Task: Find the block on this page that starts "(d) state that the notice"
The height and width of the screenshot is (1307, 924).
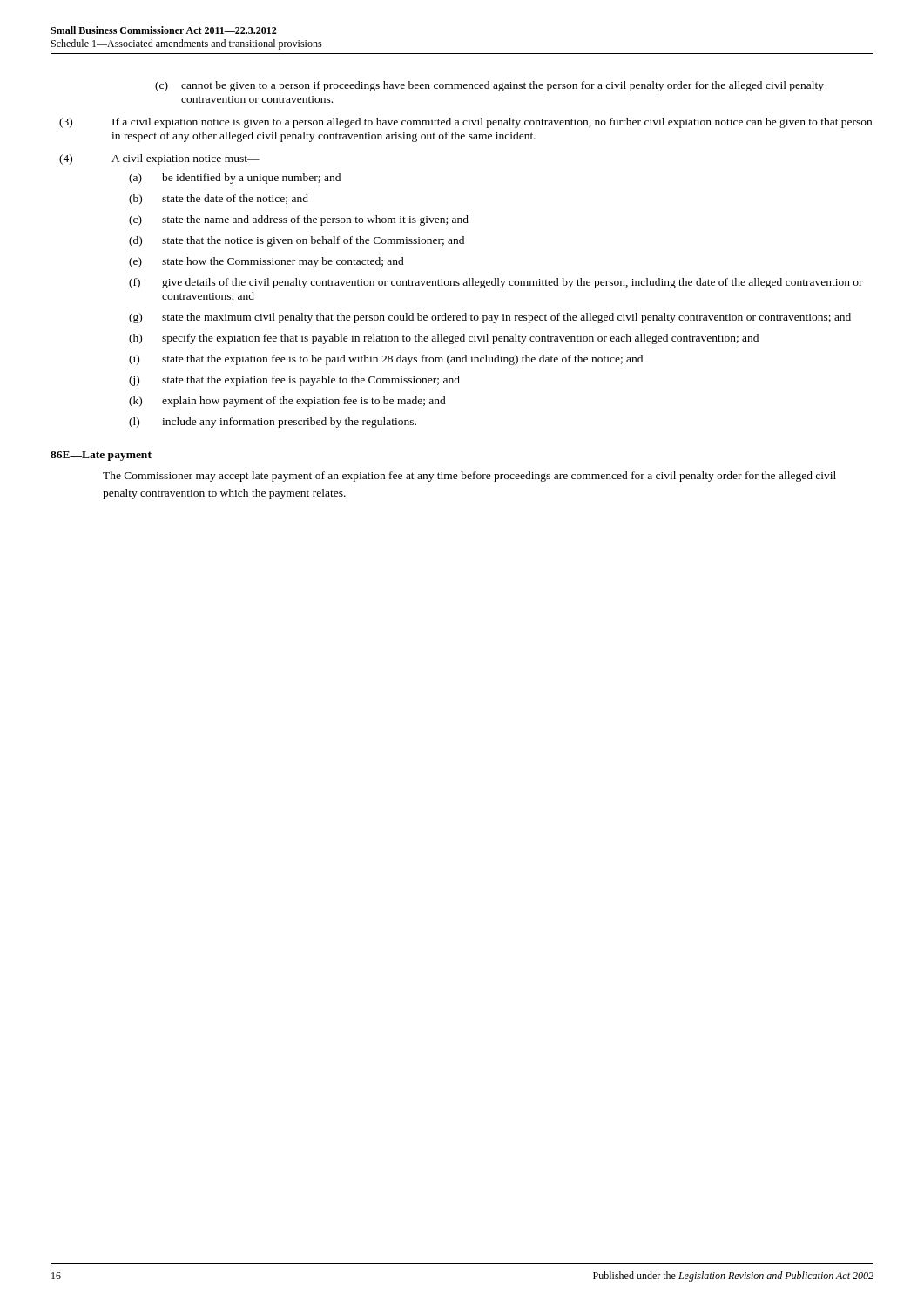Action: tap(297, 241)
